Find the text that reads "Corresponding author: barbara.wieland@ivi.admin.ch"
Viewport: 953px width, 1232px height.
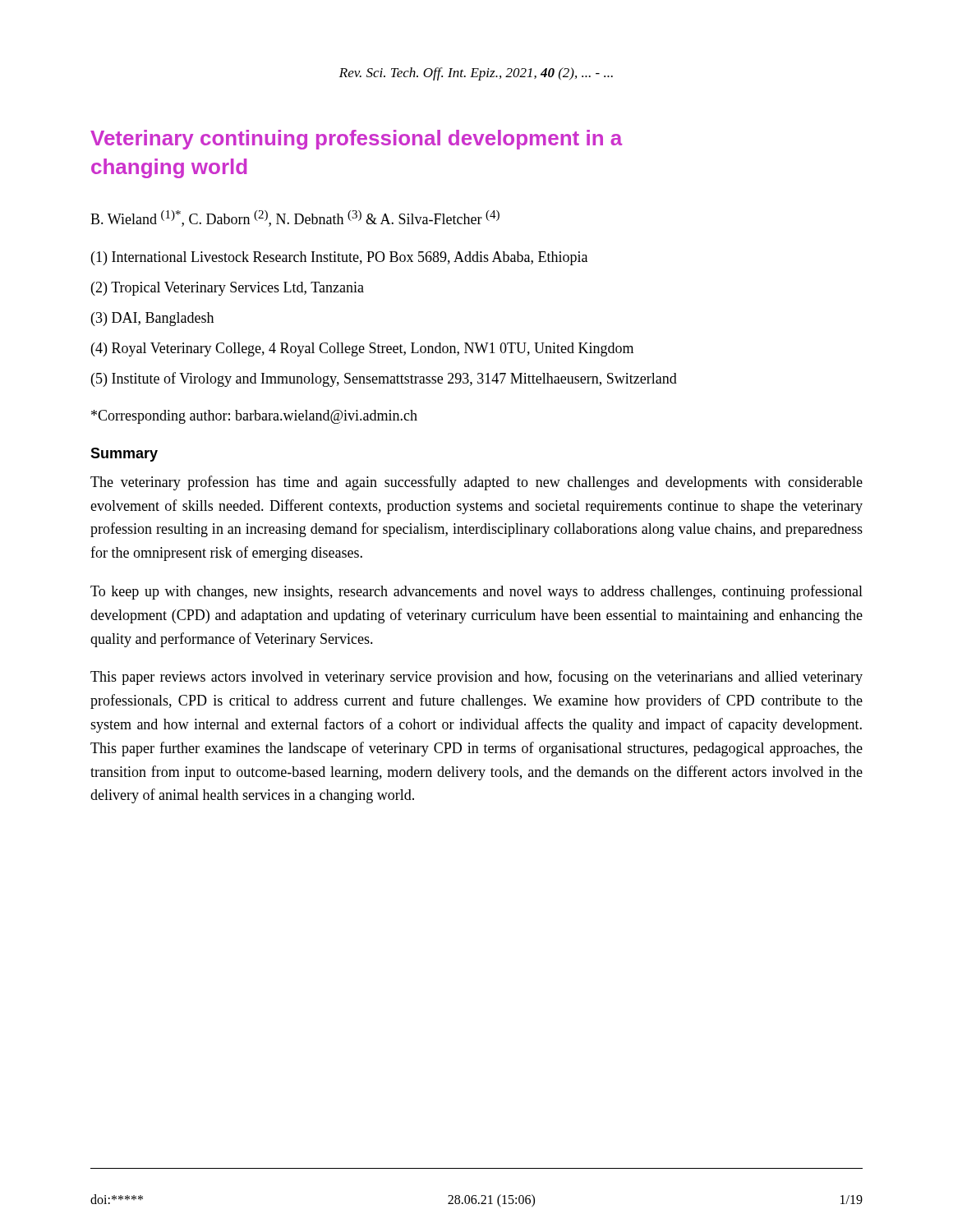[254, 415]
